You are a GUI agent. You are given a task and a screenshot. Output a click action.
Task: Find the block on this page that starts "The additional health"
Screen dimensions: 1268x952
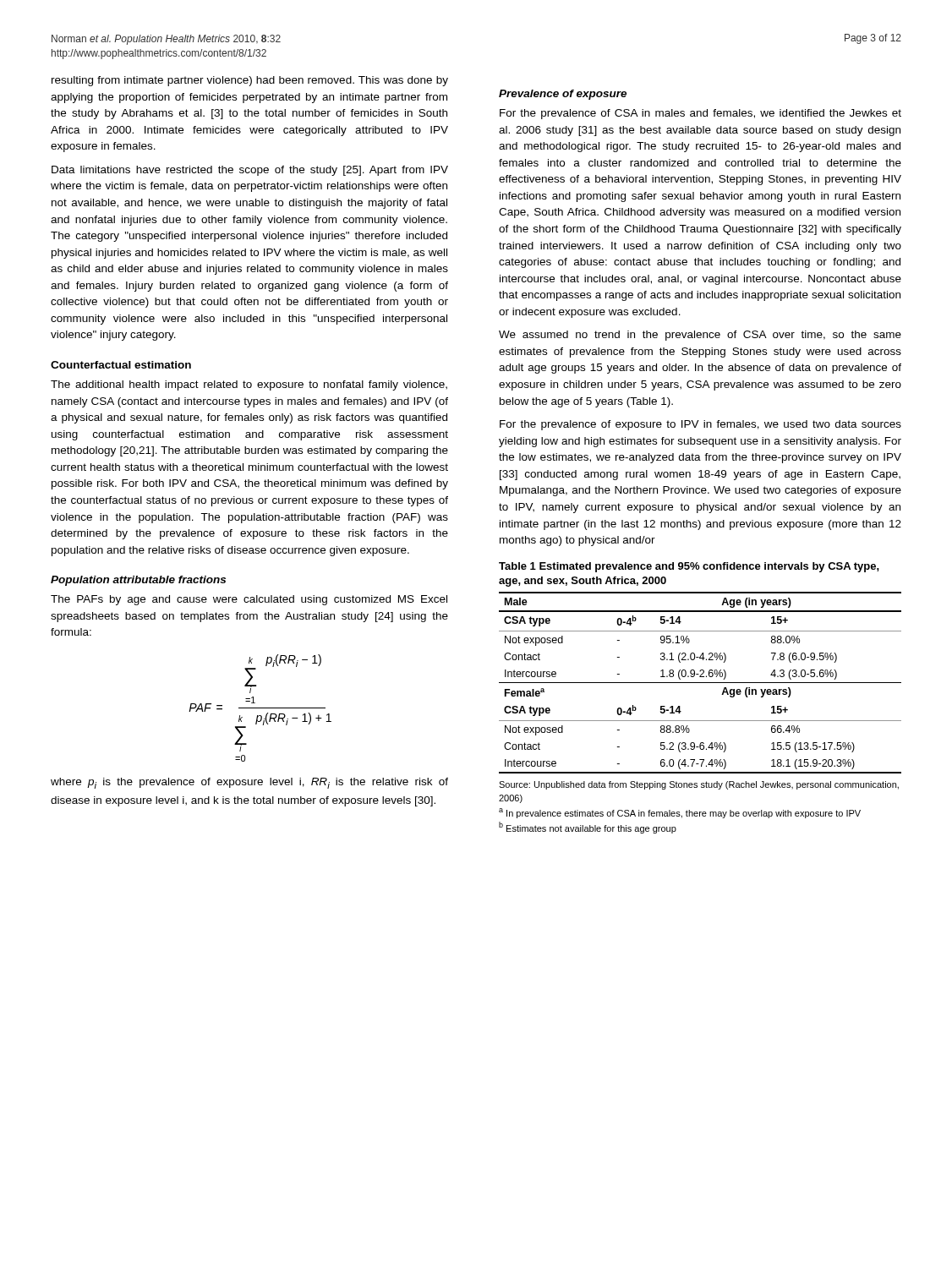point(249,467)
